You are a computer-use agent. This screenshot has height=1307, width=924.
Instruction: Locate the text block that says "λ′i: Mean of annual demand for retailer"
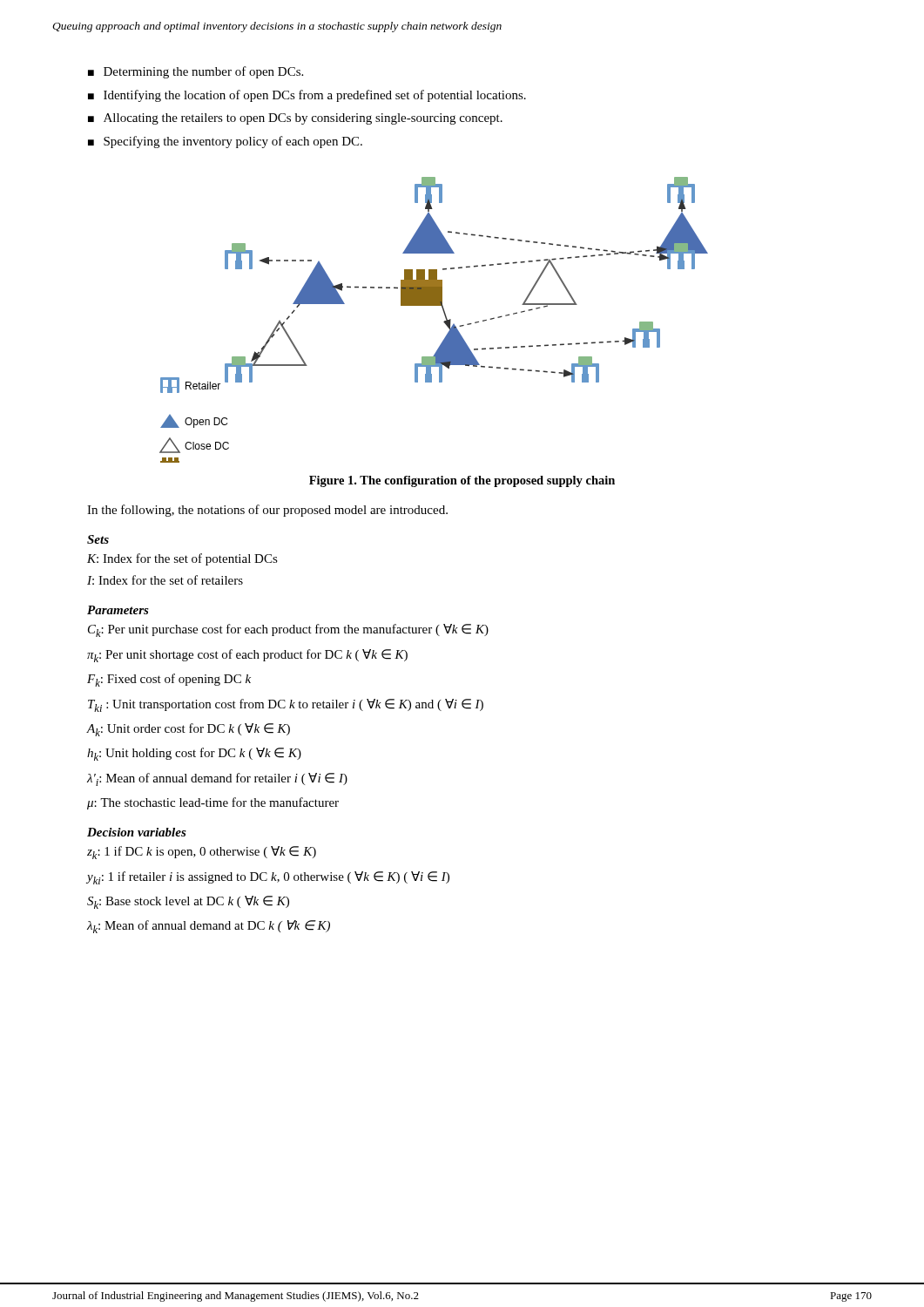tap(217, 780)
